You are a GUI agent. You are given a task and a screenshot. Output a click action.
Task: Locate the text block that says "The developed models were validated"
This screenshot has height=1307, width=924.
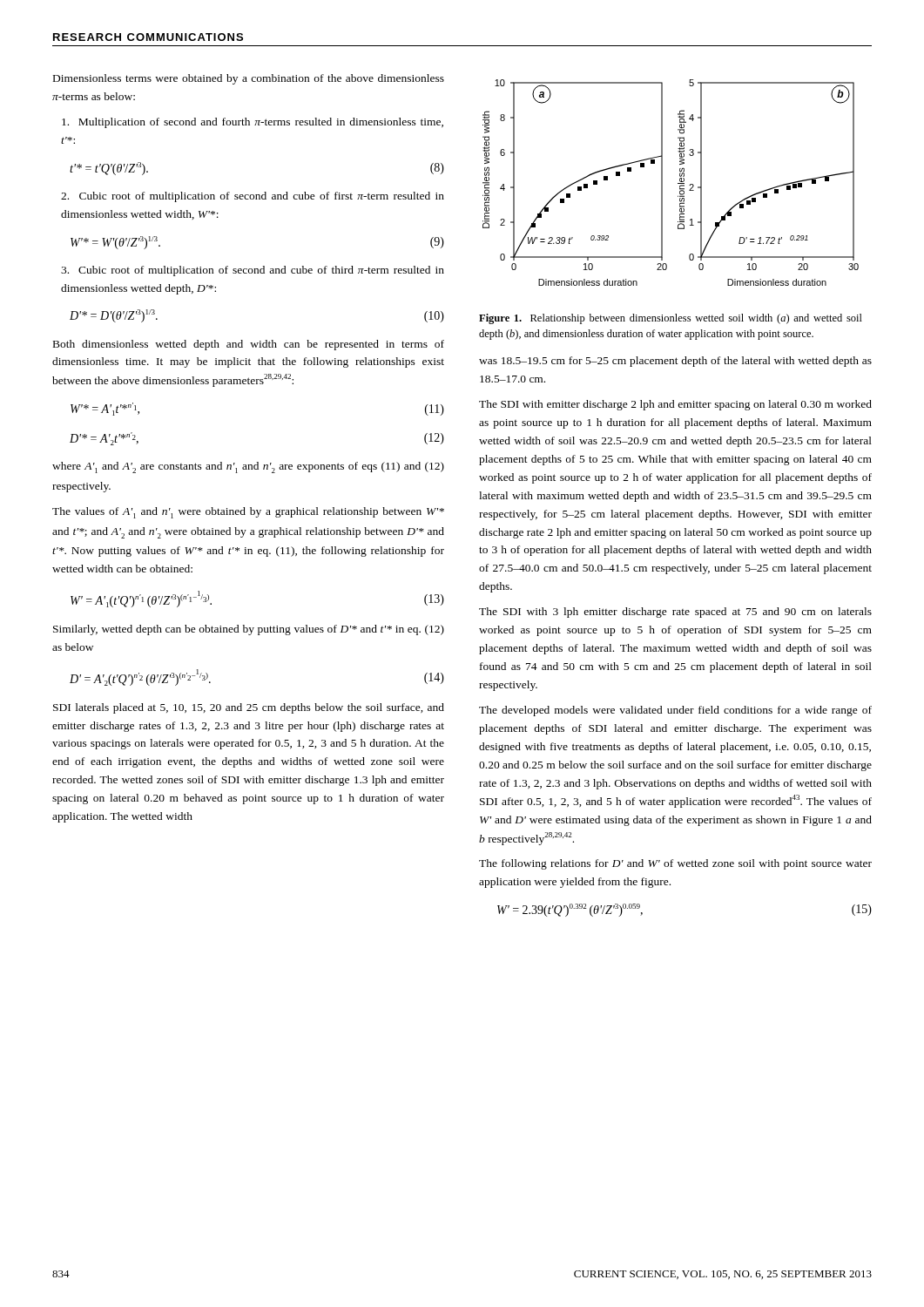675,774
